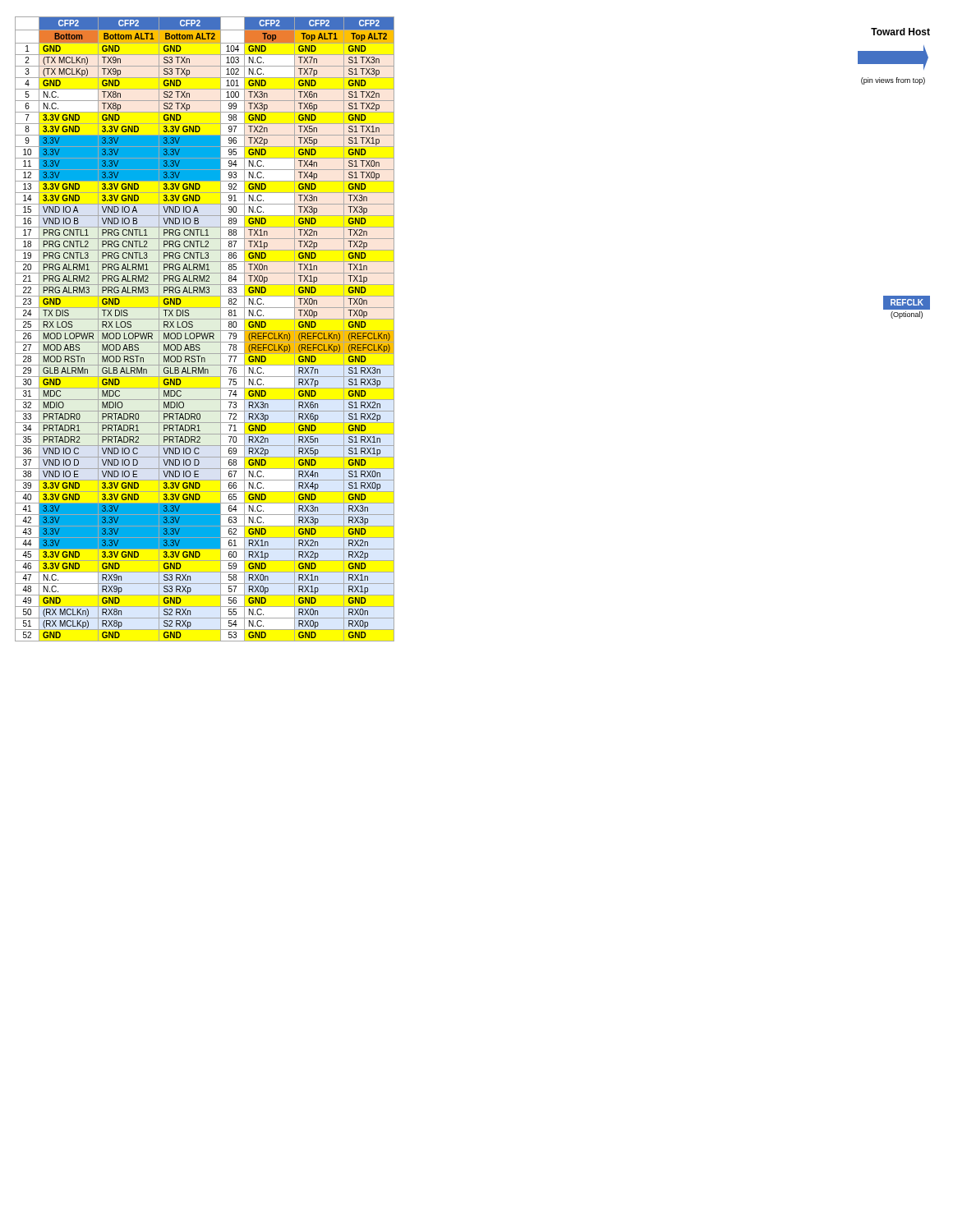
Task: Find a table
Action: [205, 329]
